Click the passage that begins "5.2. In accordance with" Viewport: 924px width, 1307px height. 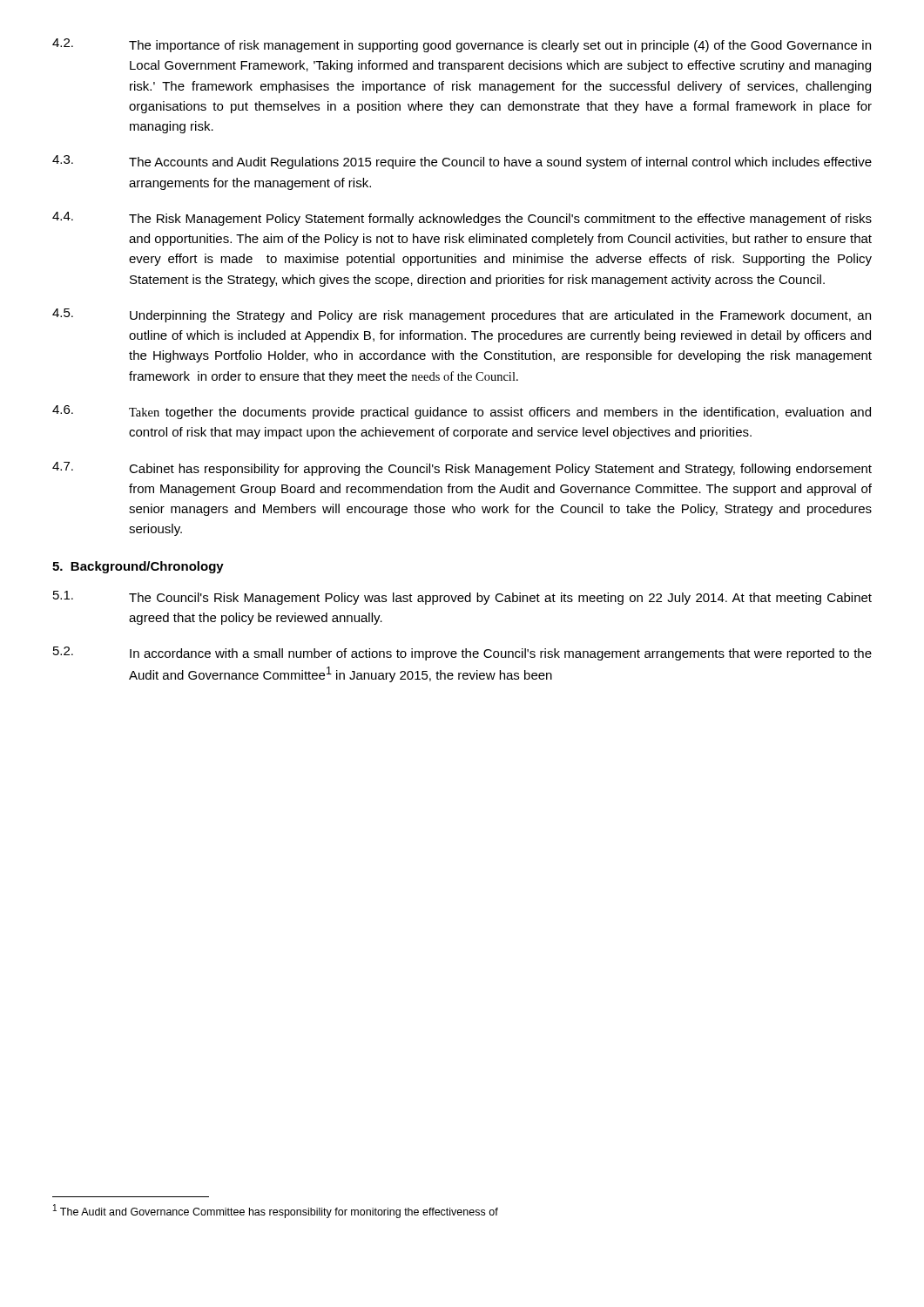click(x=462, y=664)
